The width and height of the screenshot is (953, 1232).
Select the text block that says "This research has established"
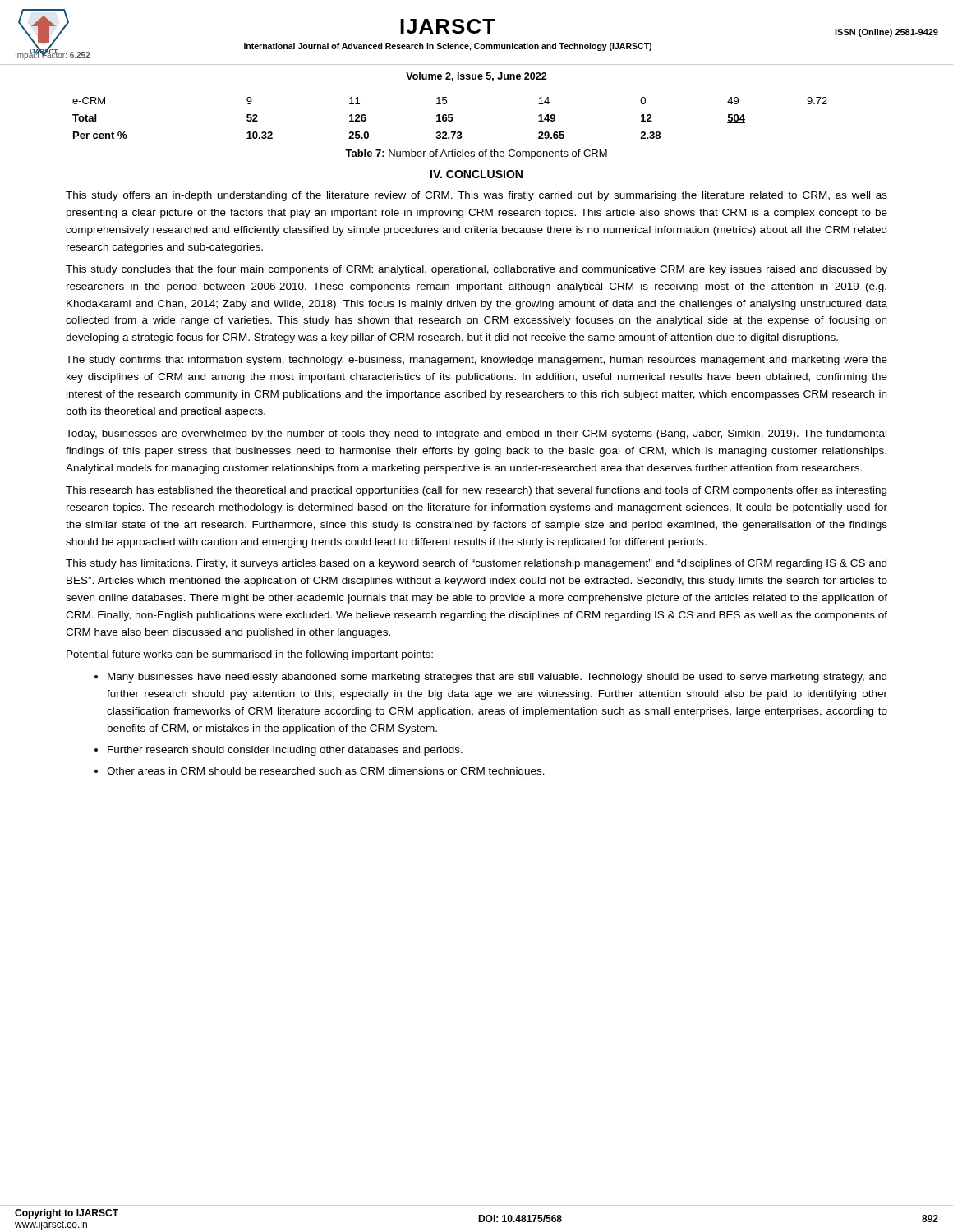(476, 515)
